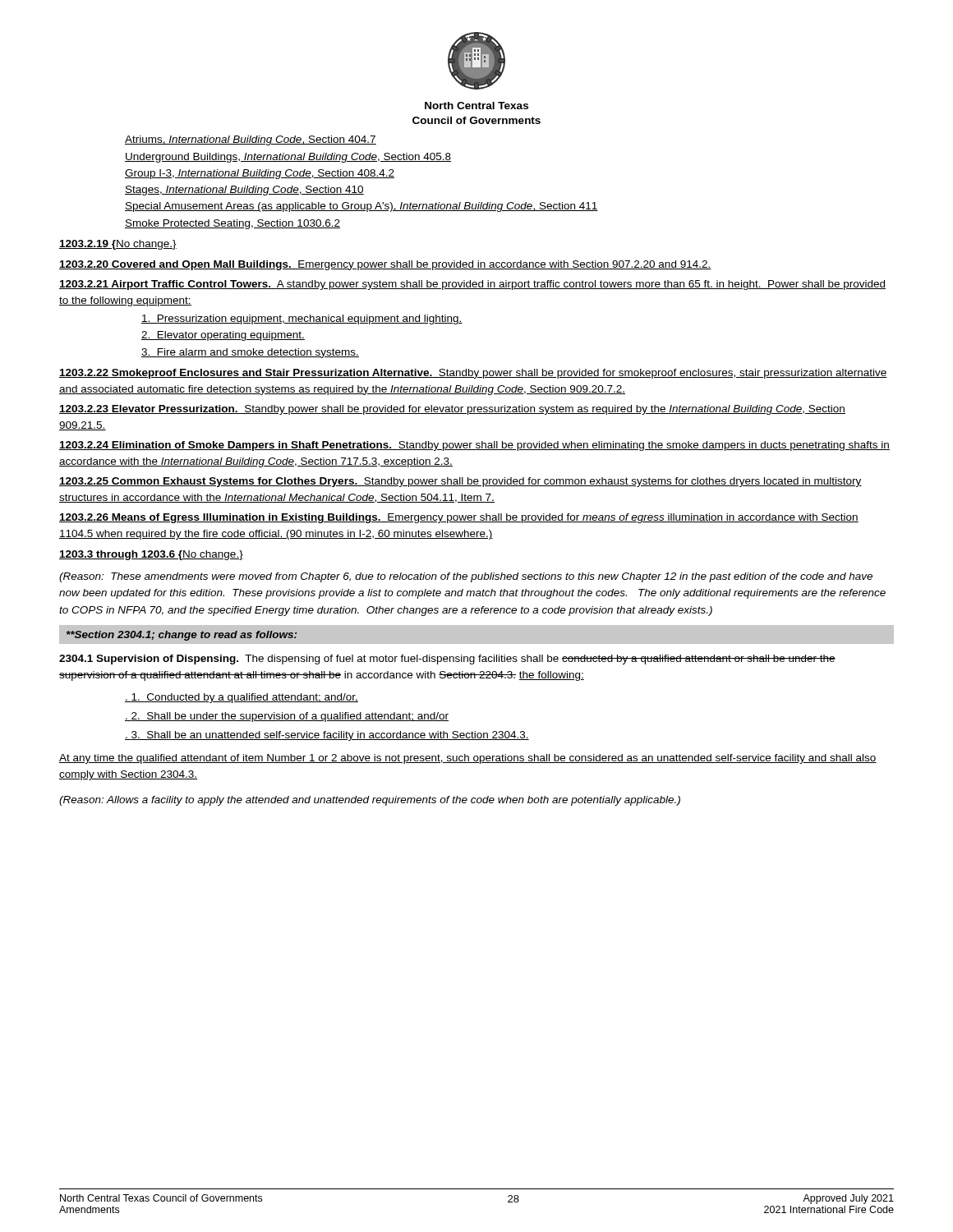The image size is (953, 1232).
Task: Select the element starting "Pressurization equipment, mechanical equipment"
Action: (x=302, y=318)
